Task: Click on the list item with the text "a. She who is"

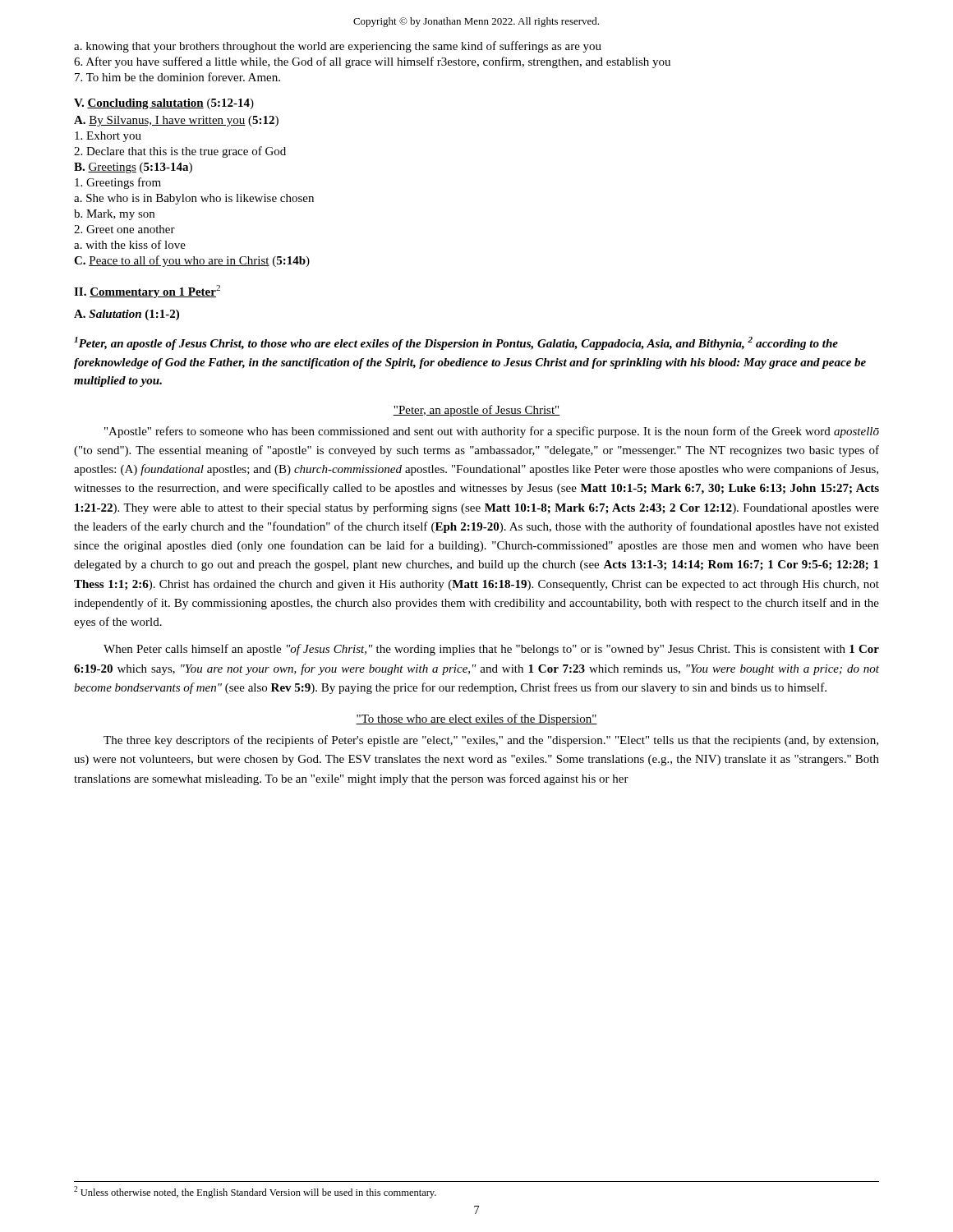Action: click(194, 198)
